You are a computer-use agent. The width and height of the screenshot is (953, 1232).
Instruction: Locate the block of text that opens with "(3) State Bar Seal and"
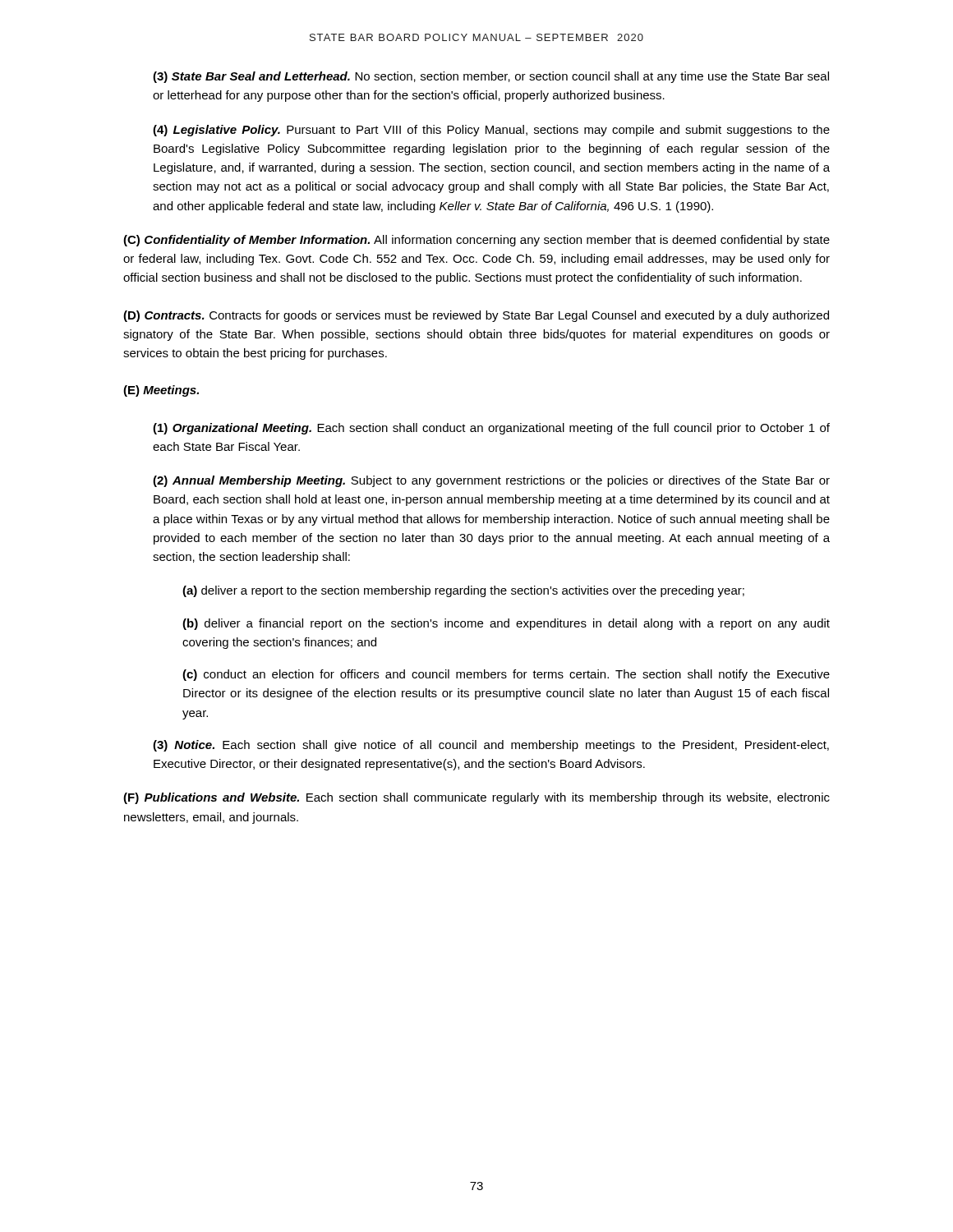(x=491, y=86)
